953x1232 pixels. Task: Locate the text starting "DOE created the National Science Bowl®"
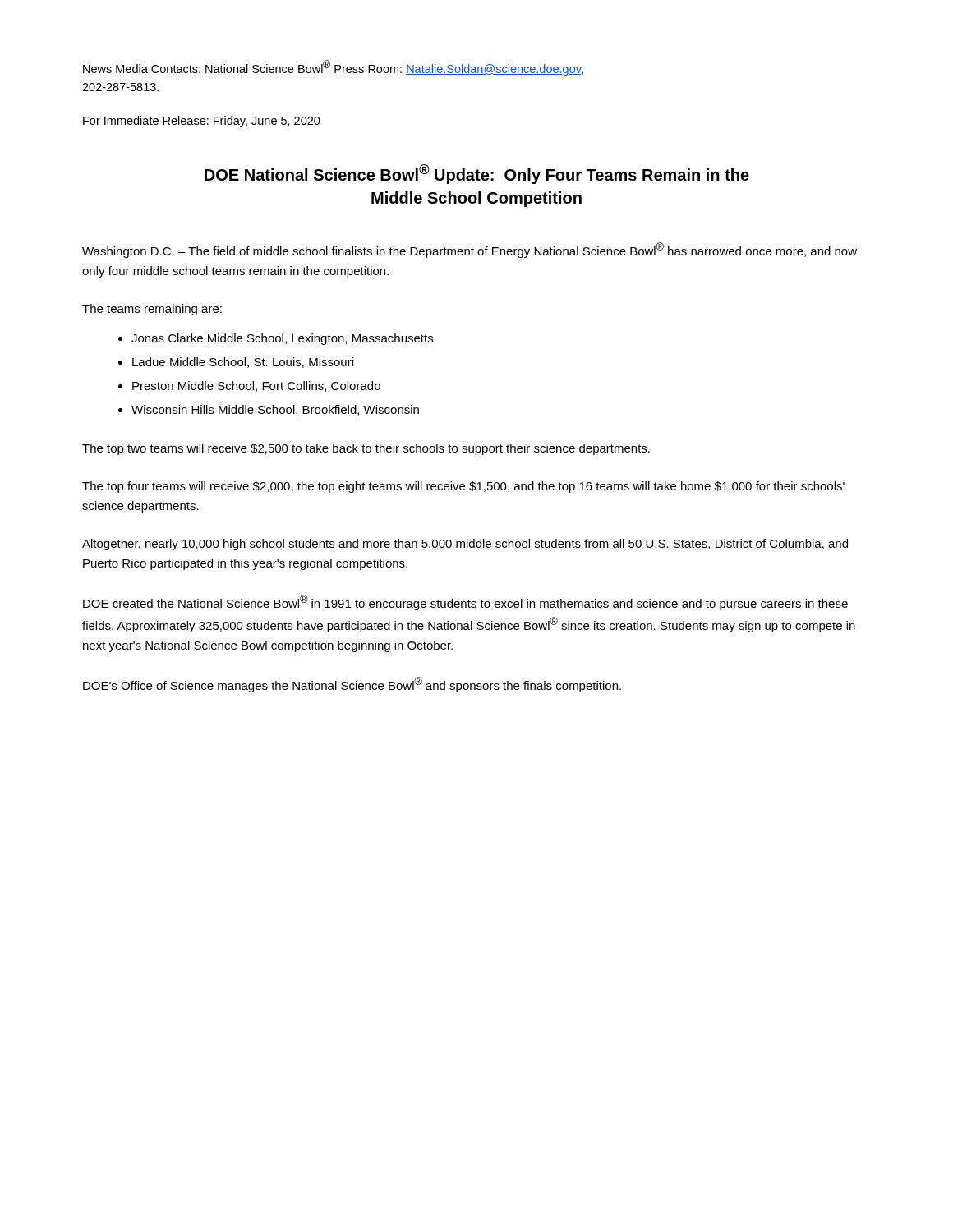(x=469, y=623)
